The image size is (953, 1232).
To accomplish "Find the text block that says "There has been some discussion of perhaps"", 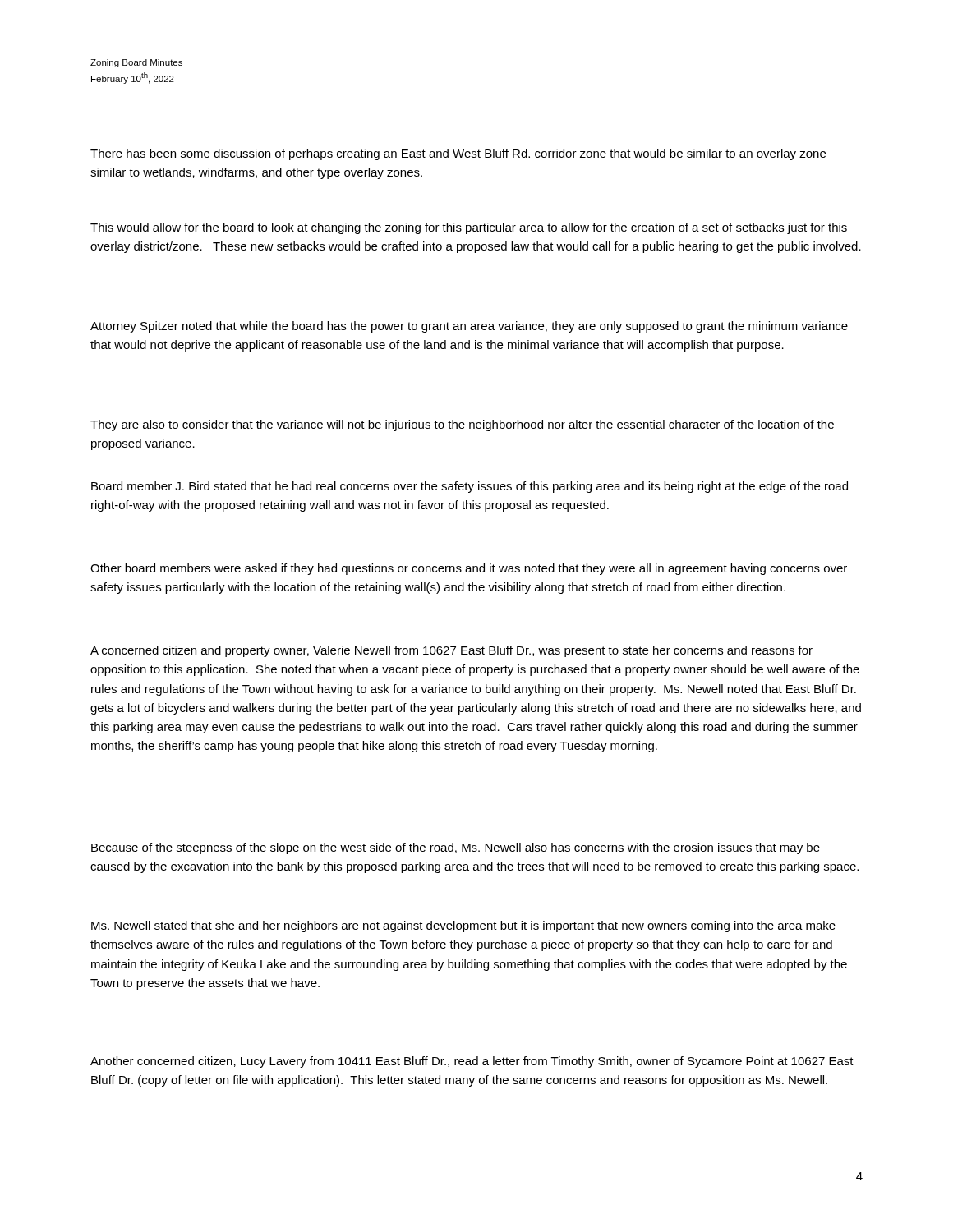I will 458,163.
